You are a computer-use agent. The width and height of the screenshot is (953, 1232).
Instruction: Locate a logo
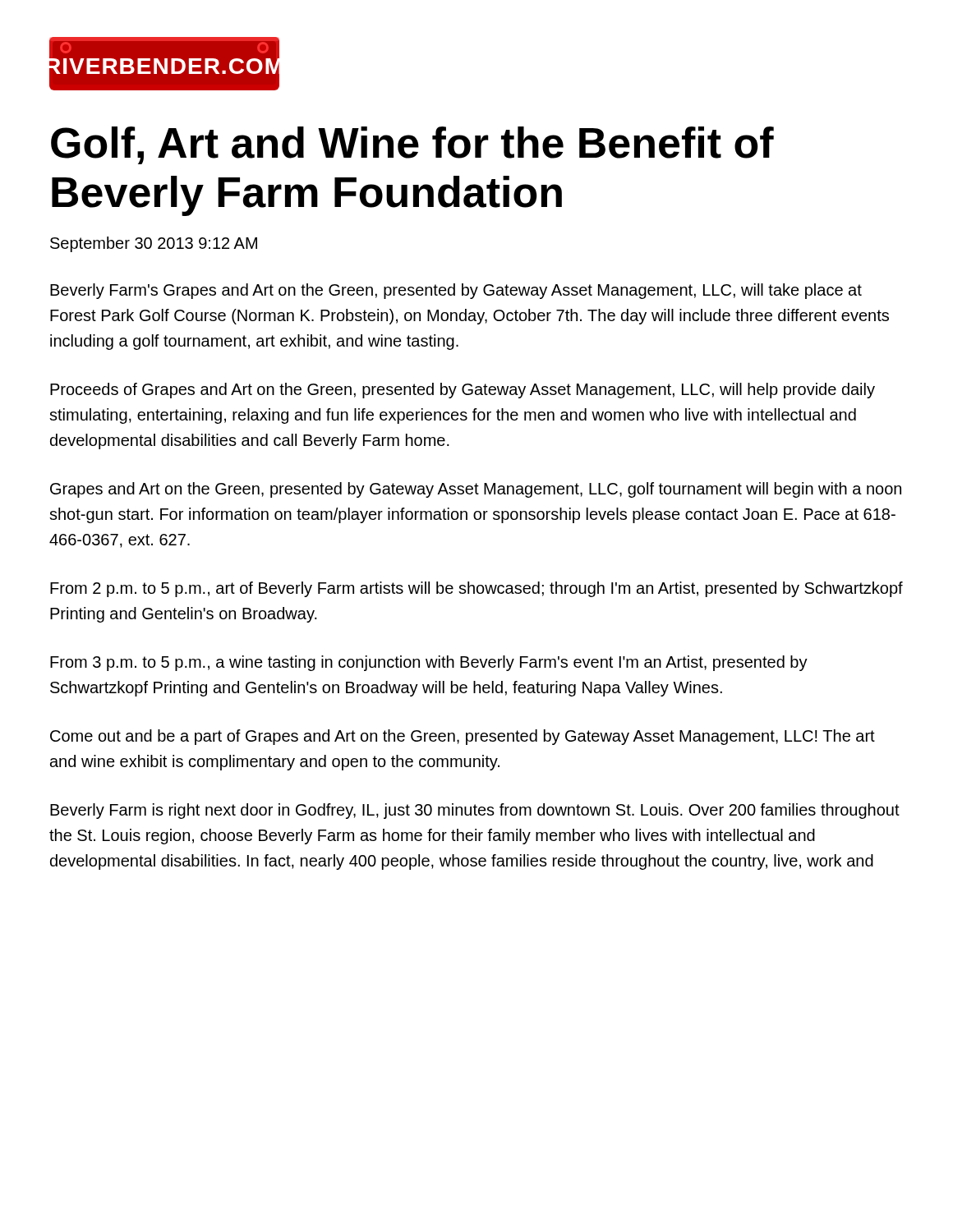(x=476, y=64)
